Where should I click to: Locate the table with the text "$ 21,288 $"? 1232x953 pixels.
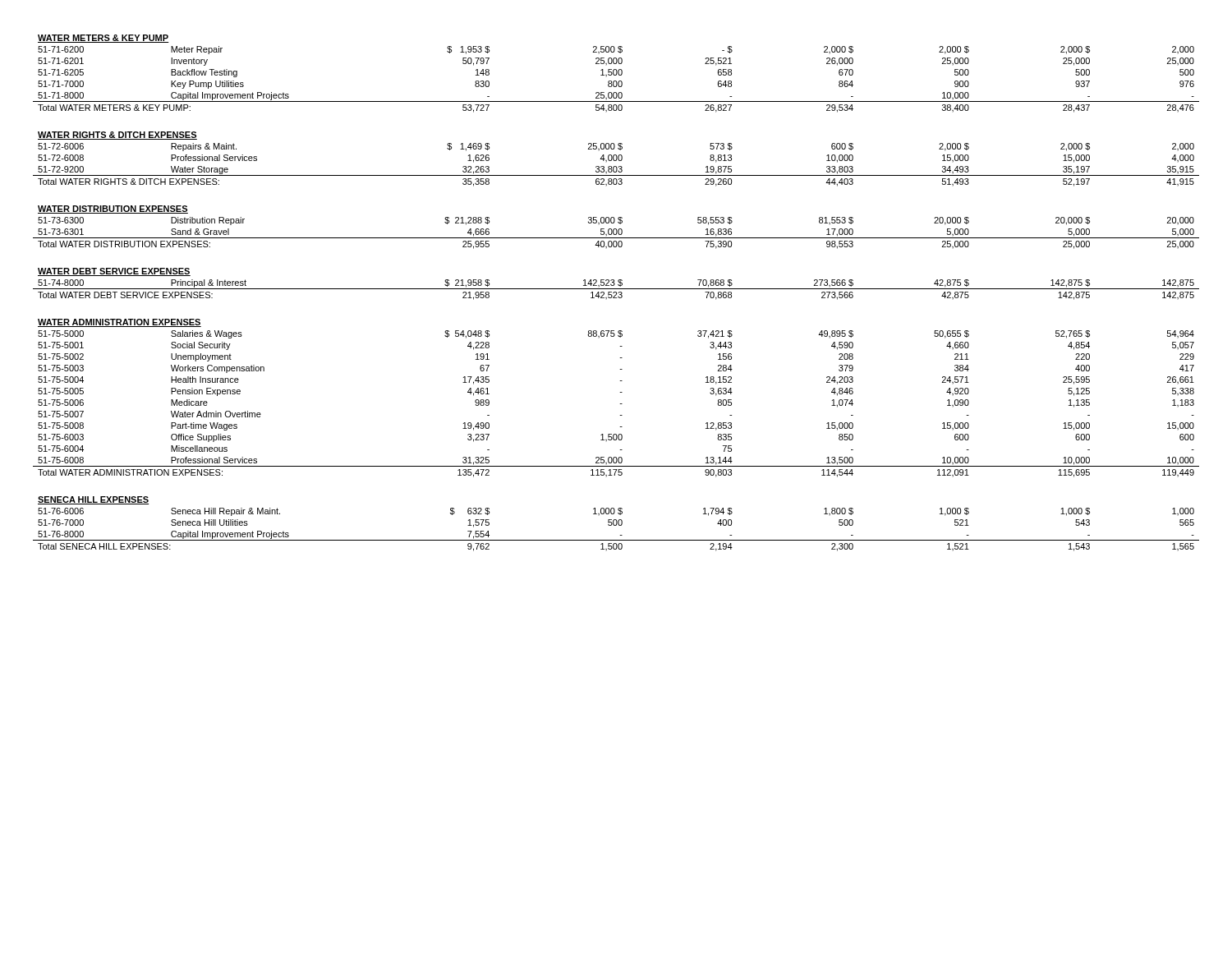pyautogui.click(x=616, y=288)
